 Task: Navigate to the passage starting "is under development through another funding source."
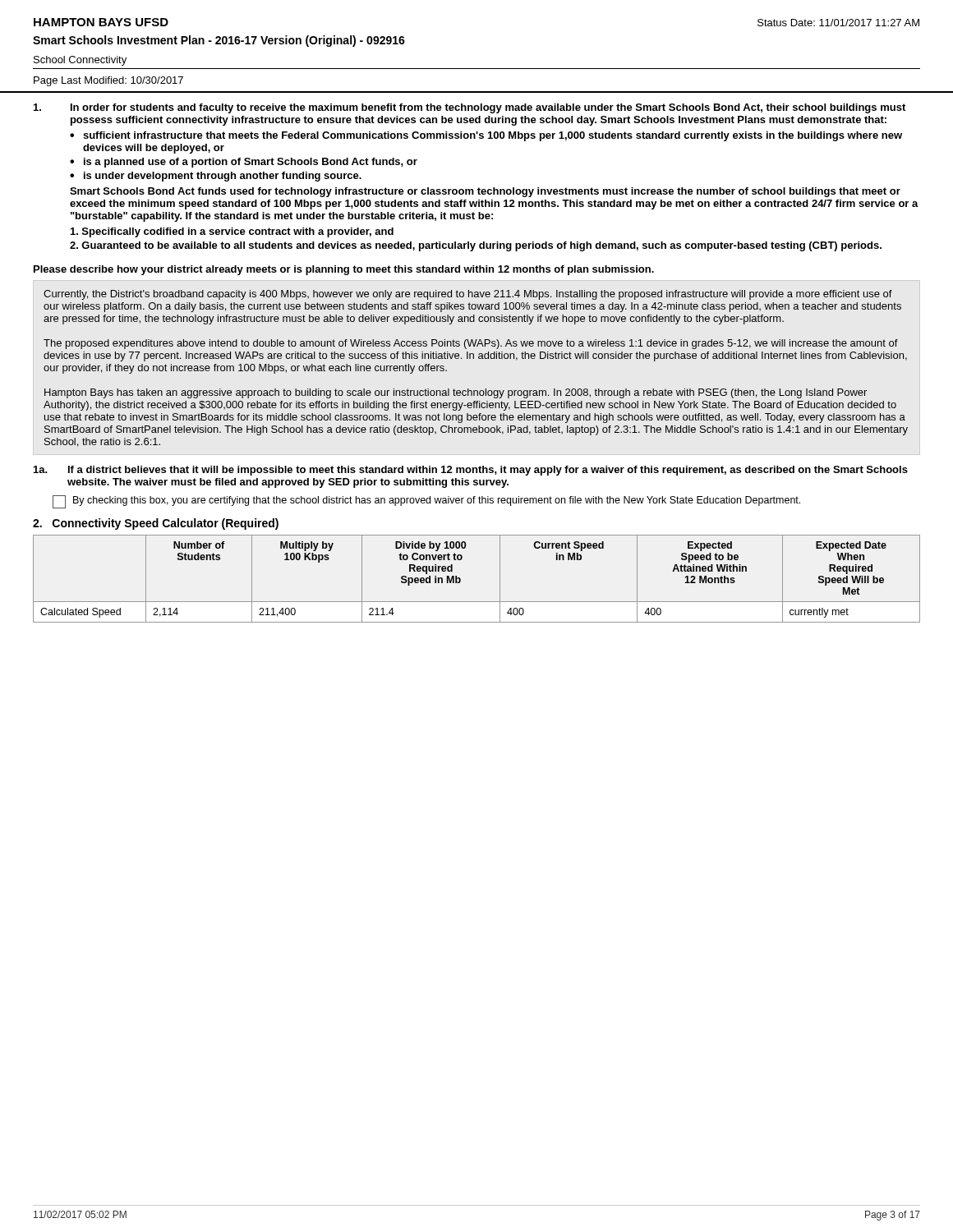click(x=222, y=175)
